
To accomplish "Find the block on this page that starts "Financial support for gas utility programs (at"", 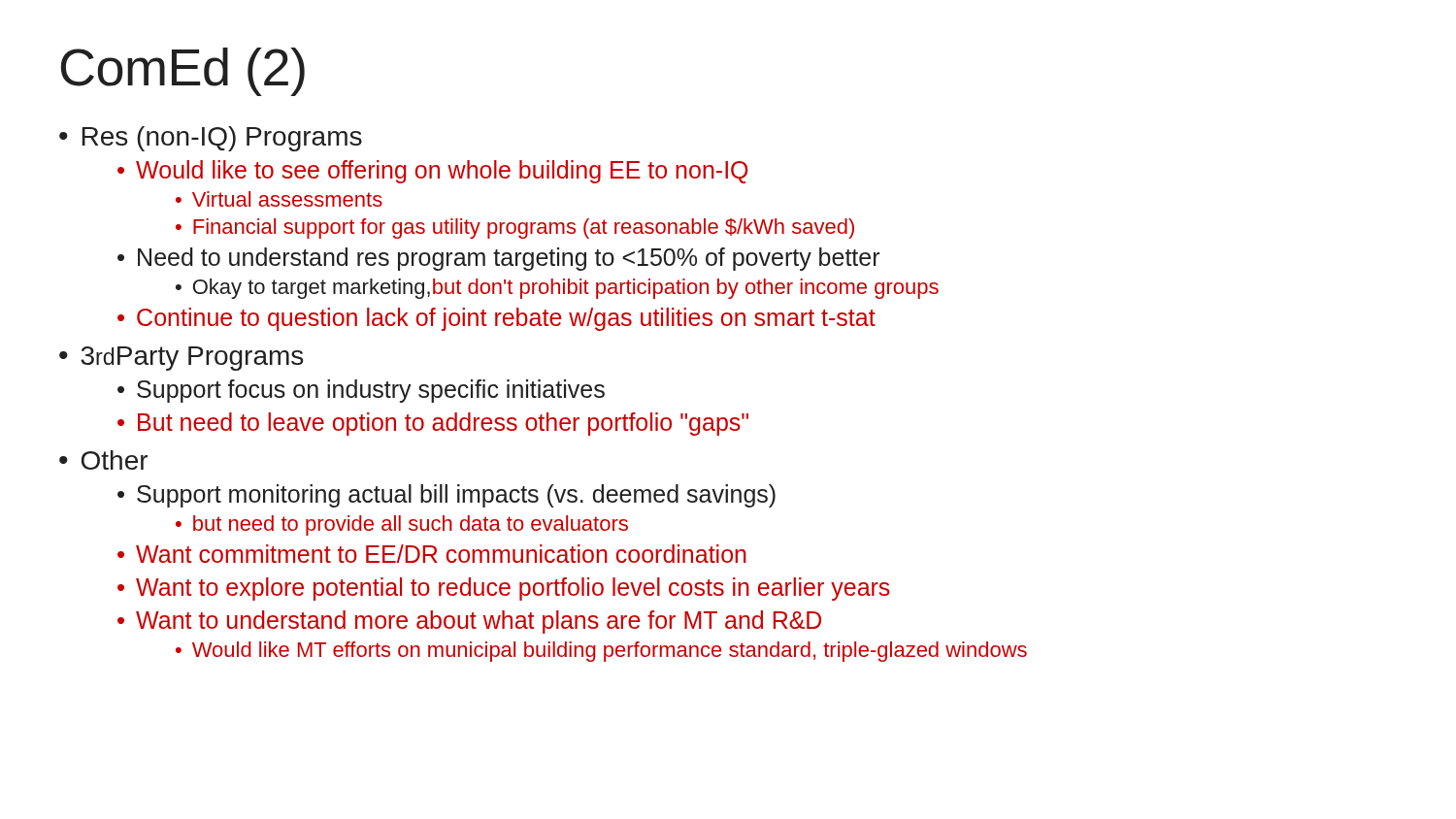I will pyautogui.click(x=524, y=227).
